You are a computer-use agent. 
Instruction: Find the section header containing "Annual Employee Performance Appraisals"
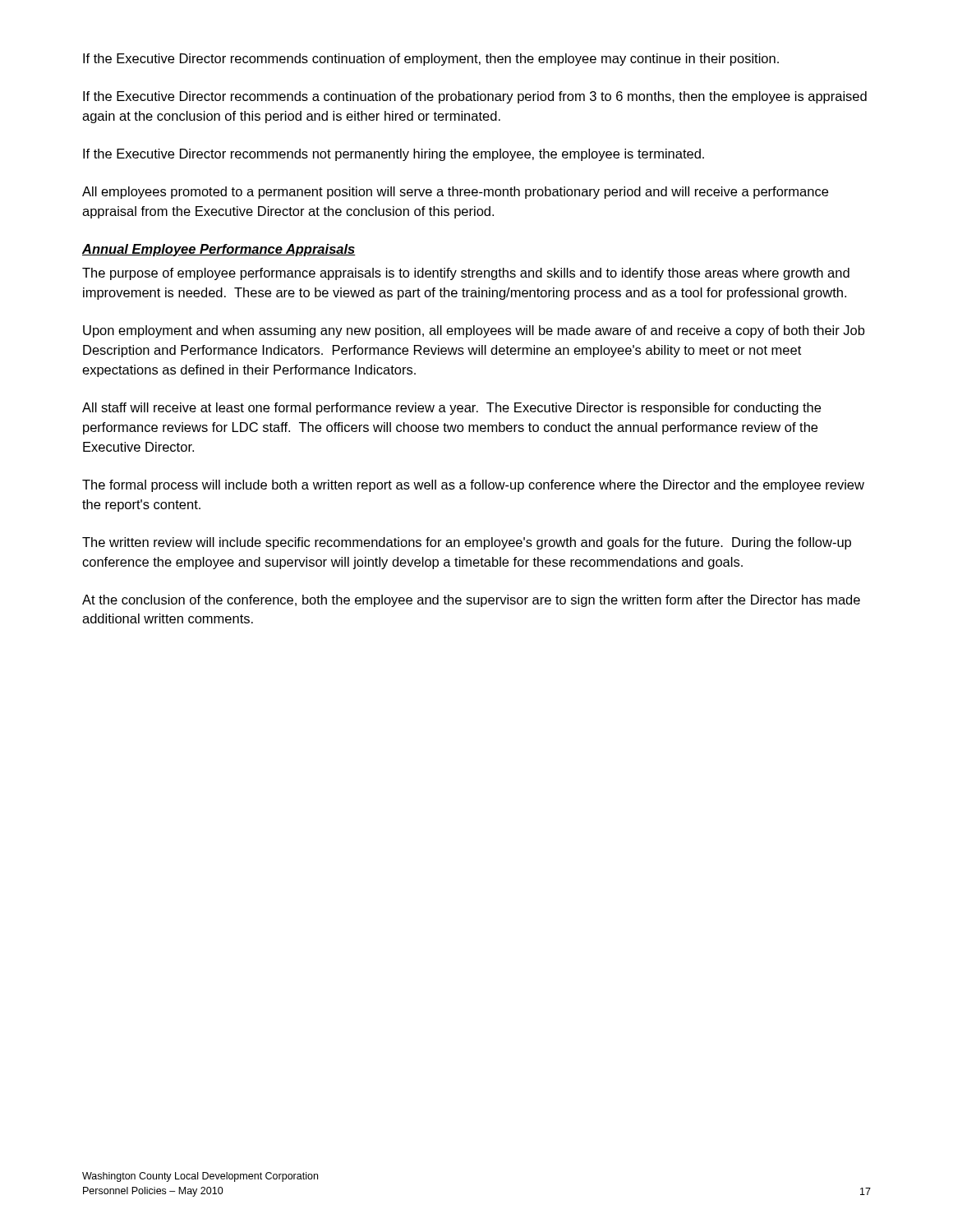219,248
